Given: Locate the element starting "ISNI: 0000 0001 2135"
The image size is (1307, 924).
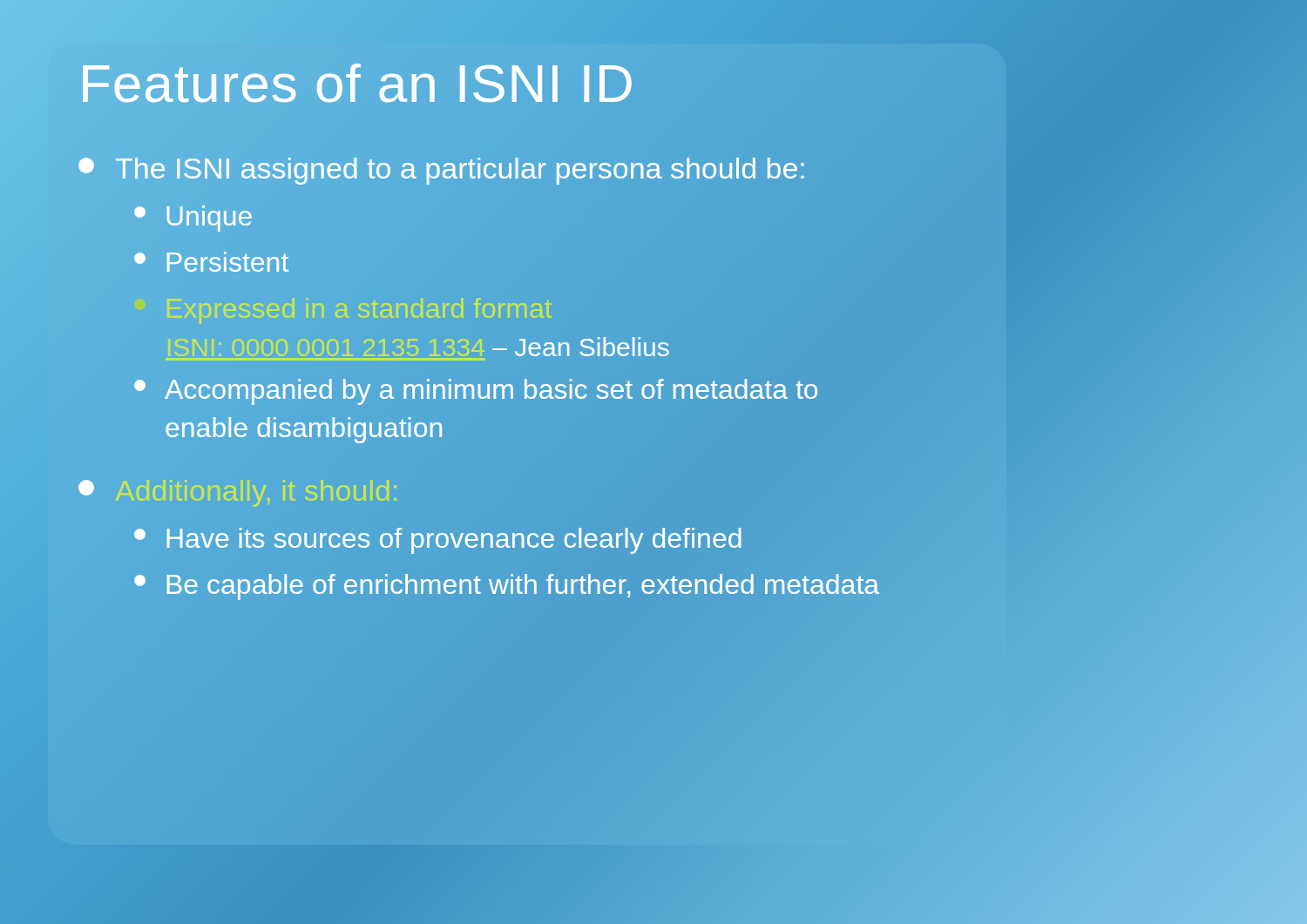Looking at the screenshot, I should coord(579,348).
